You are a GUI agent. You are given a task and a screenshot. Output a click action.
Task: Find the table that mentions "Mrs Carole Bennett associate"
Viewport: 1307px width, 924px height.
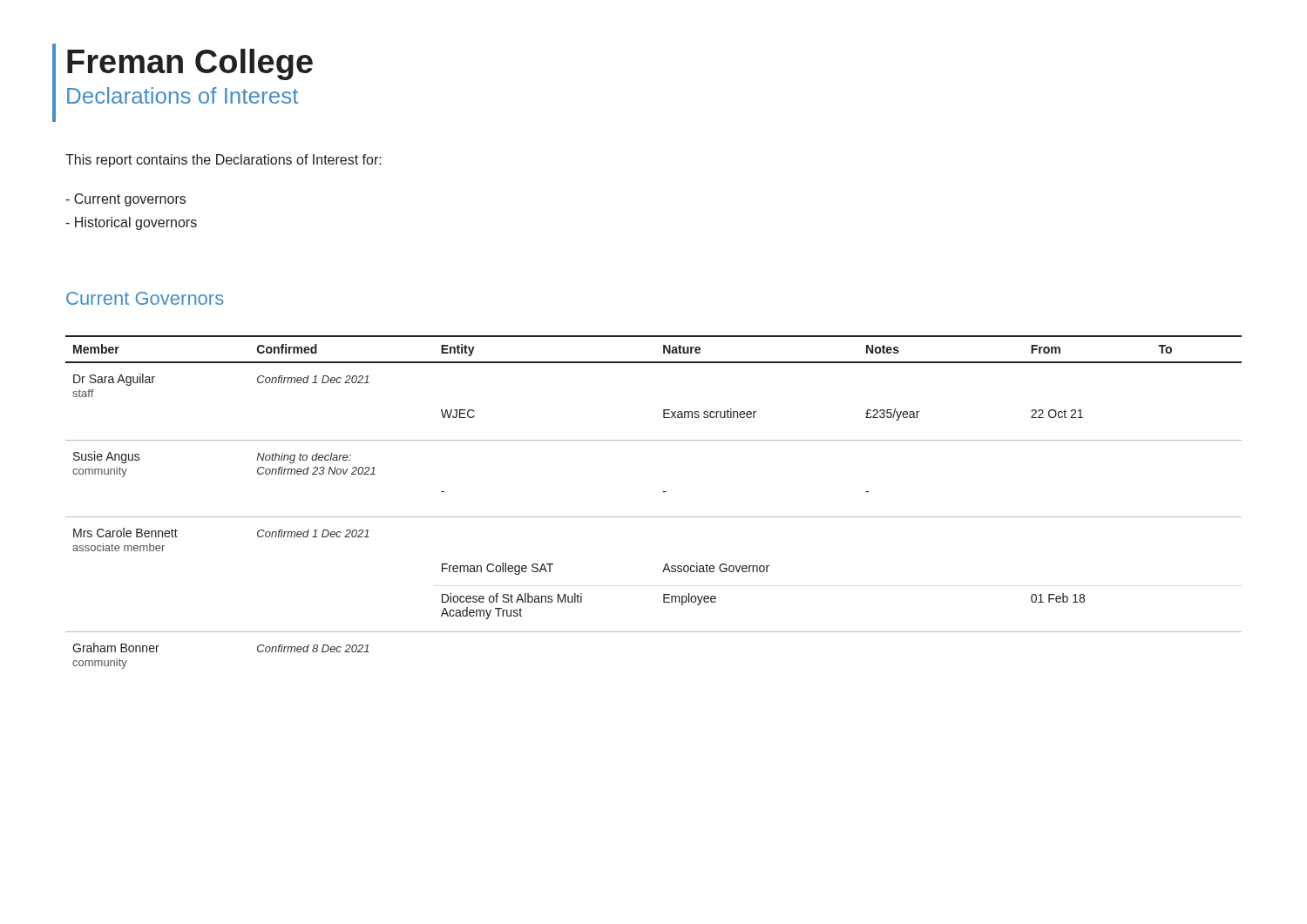[654, 504]
